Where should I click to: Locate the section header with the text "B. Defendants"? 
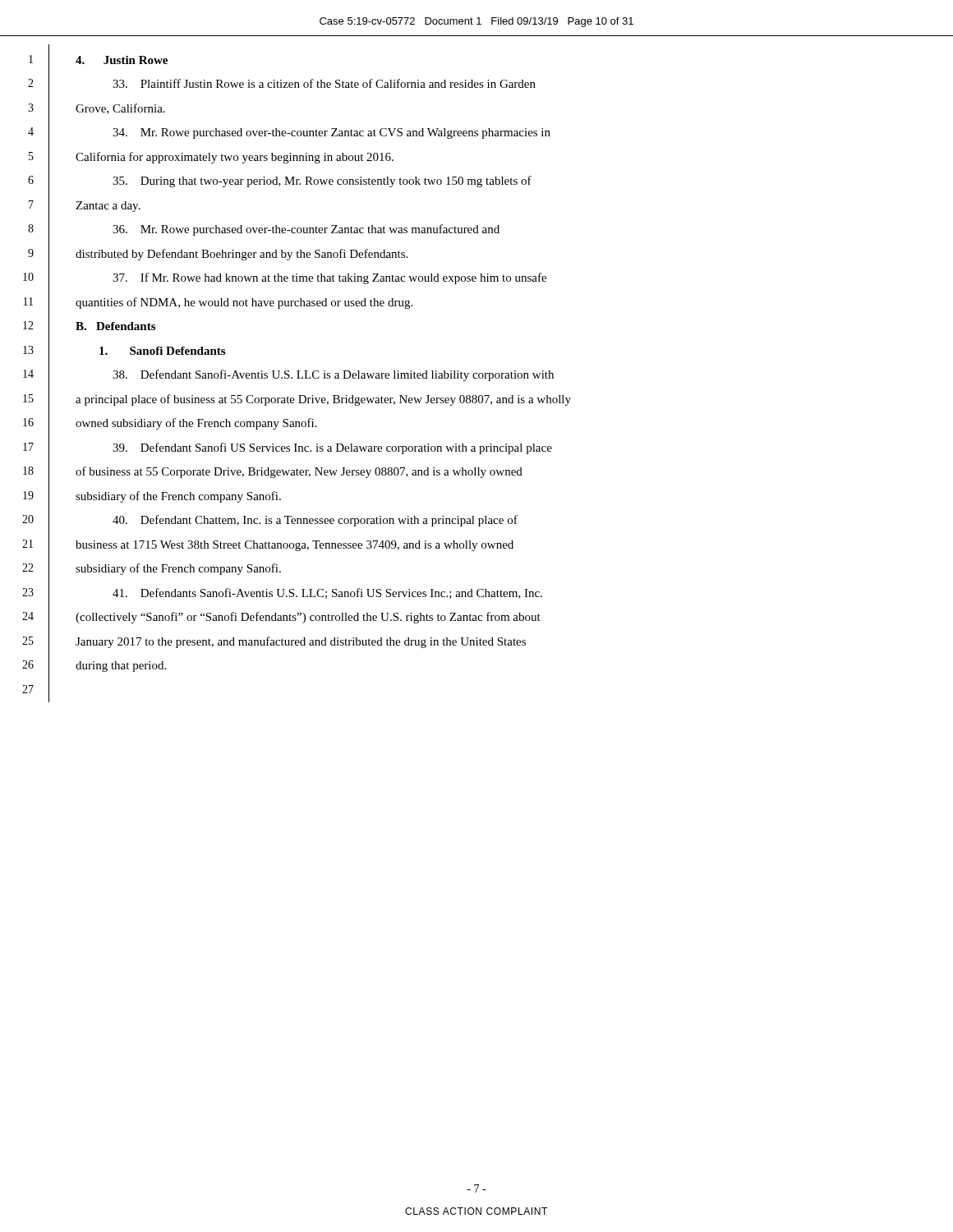pyautogui.click(x=116, y=326)
